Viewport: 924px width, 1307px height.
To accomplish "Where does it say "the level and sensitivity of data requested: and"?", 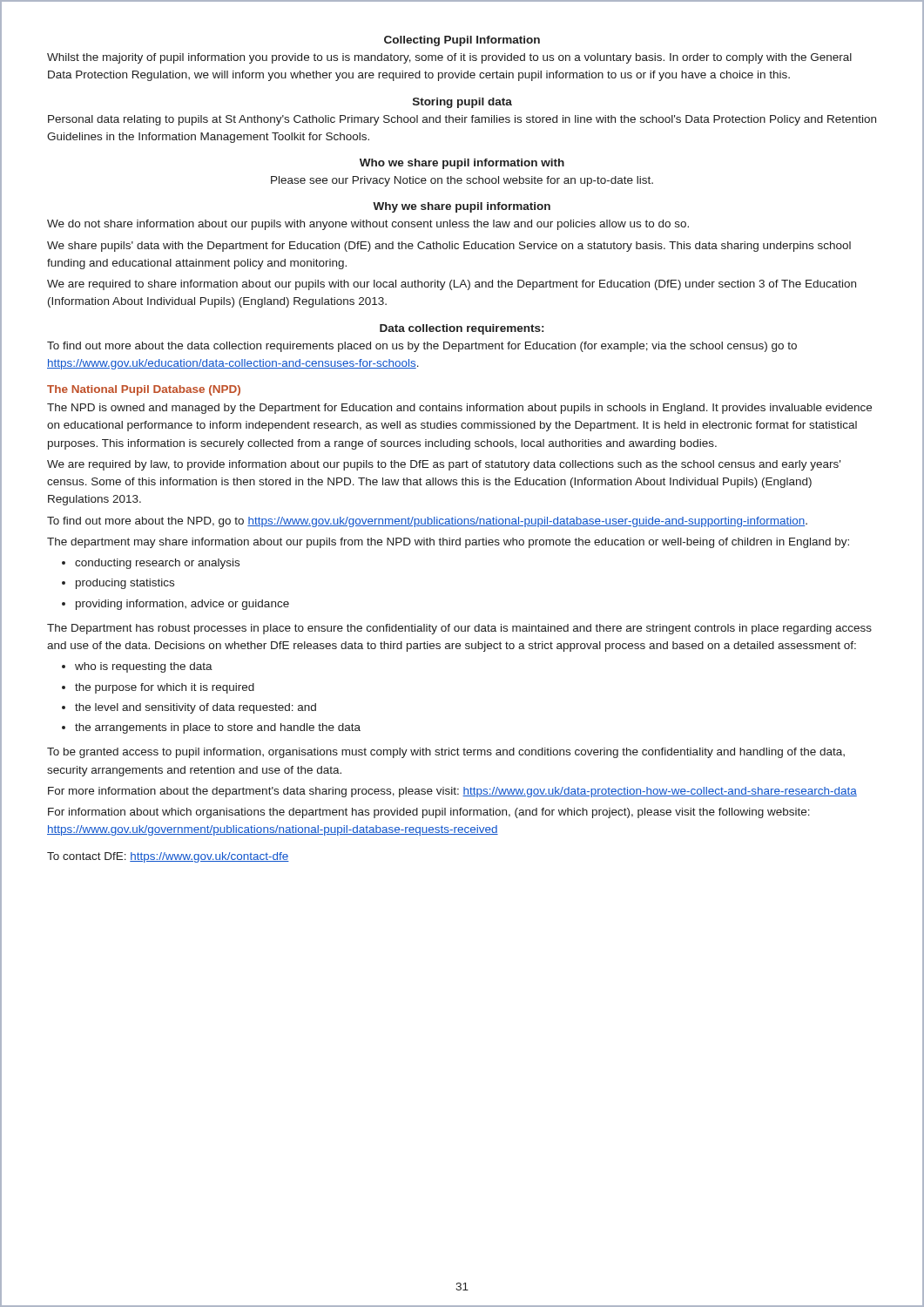I will click(196, 707).
